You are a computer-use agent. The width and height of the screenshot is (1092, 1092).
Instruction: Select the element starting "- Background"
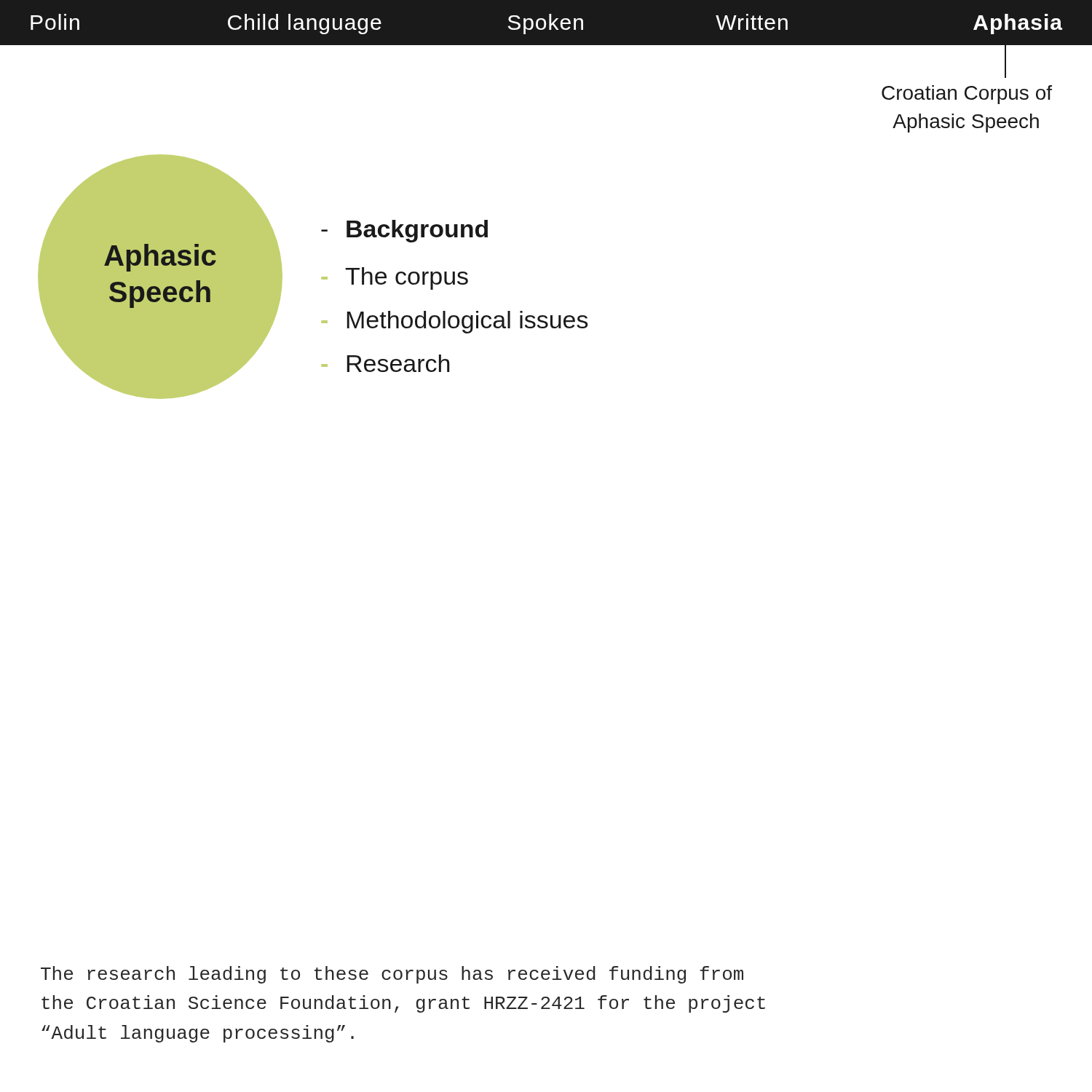405,229
